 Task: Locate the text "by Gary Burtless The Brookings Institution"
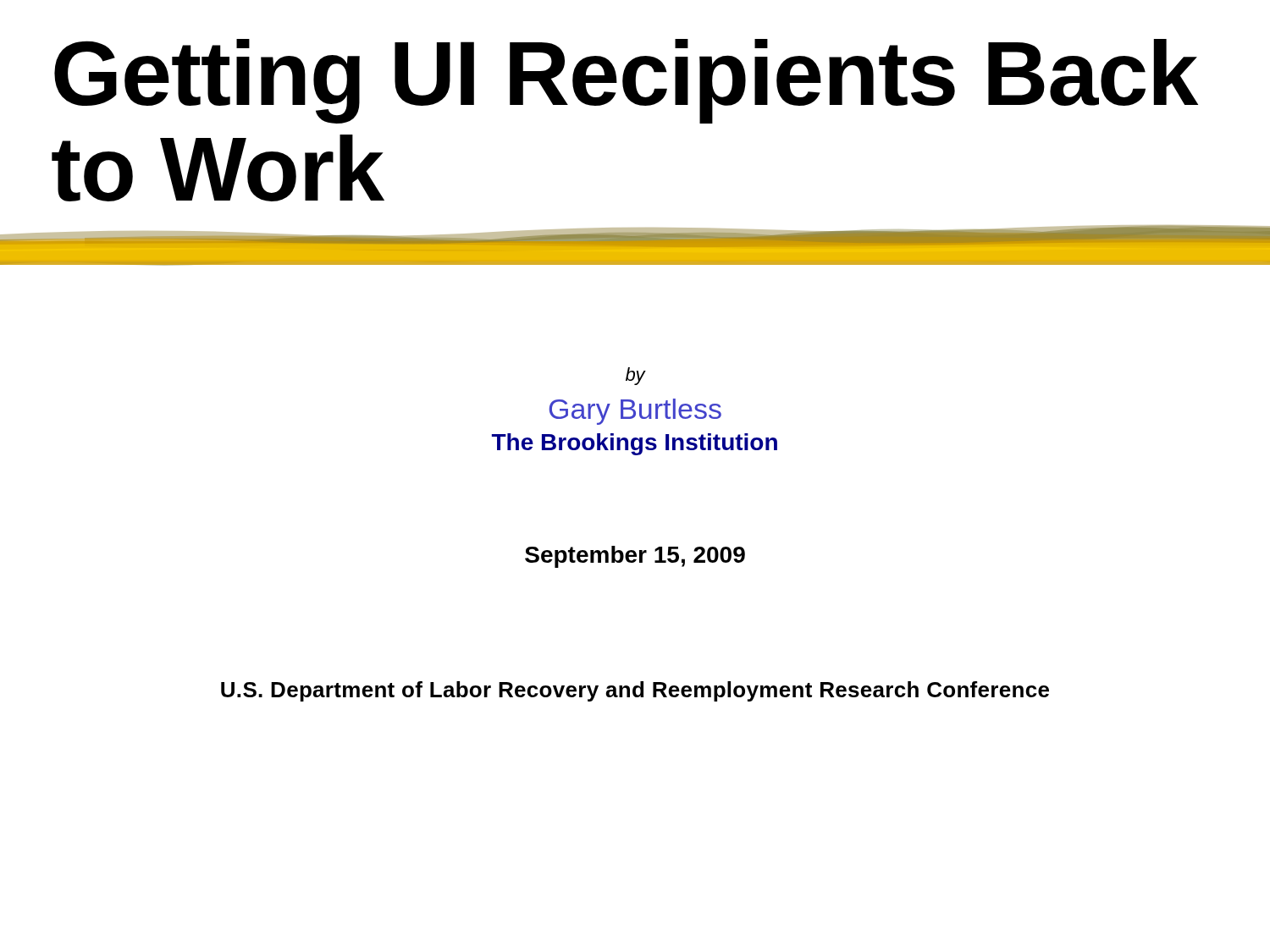click(635, 410)
